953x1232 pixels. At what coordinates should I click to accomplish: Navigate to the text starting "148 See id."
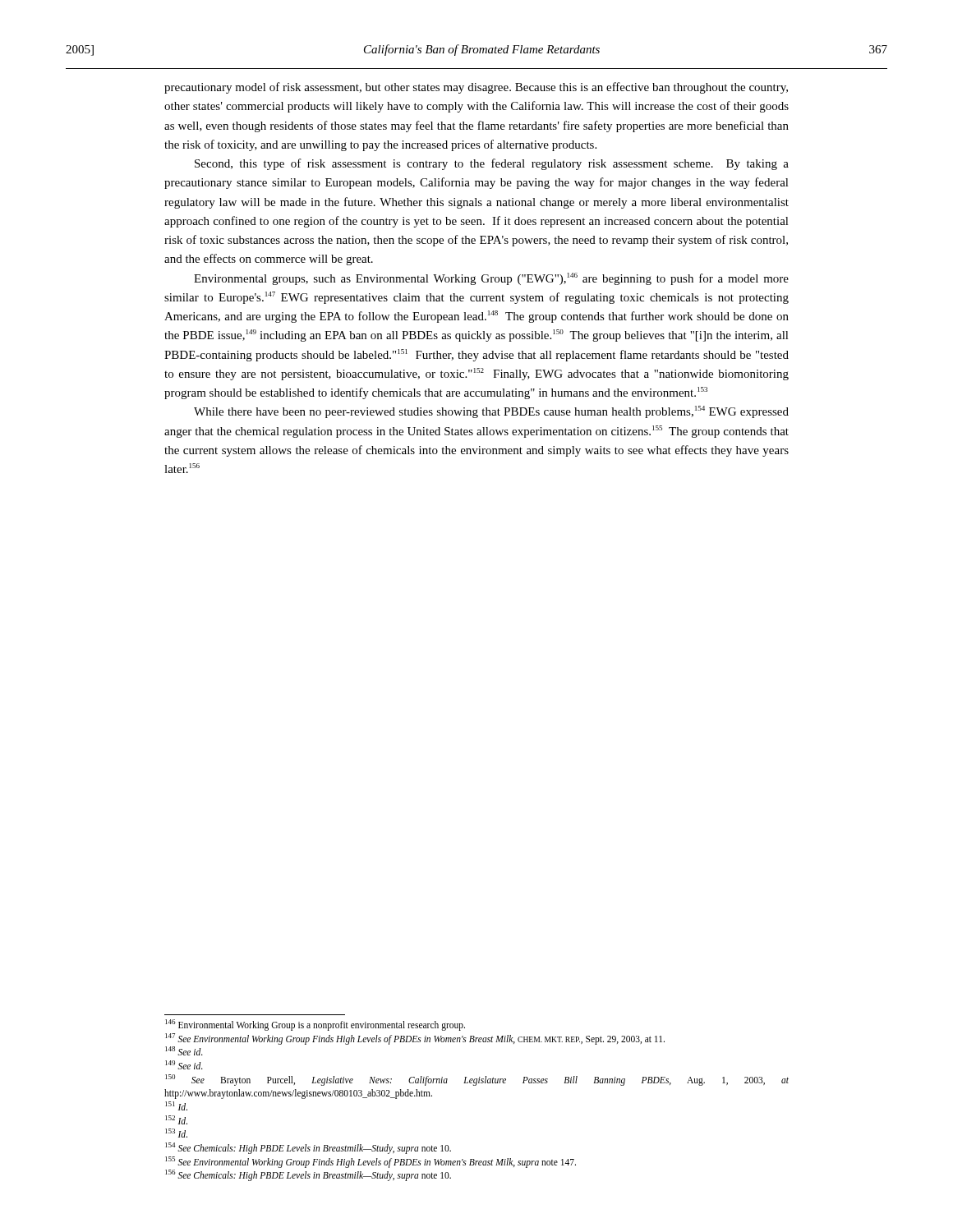tap(184, 1052)
